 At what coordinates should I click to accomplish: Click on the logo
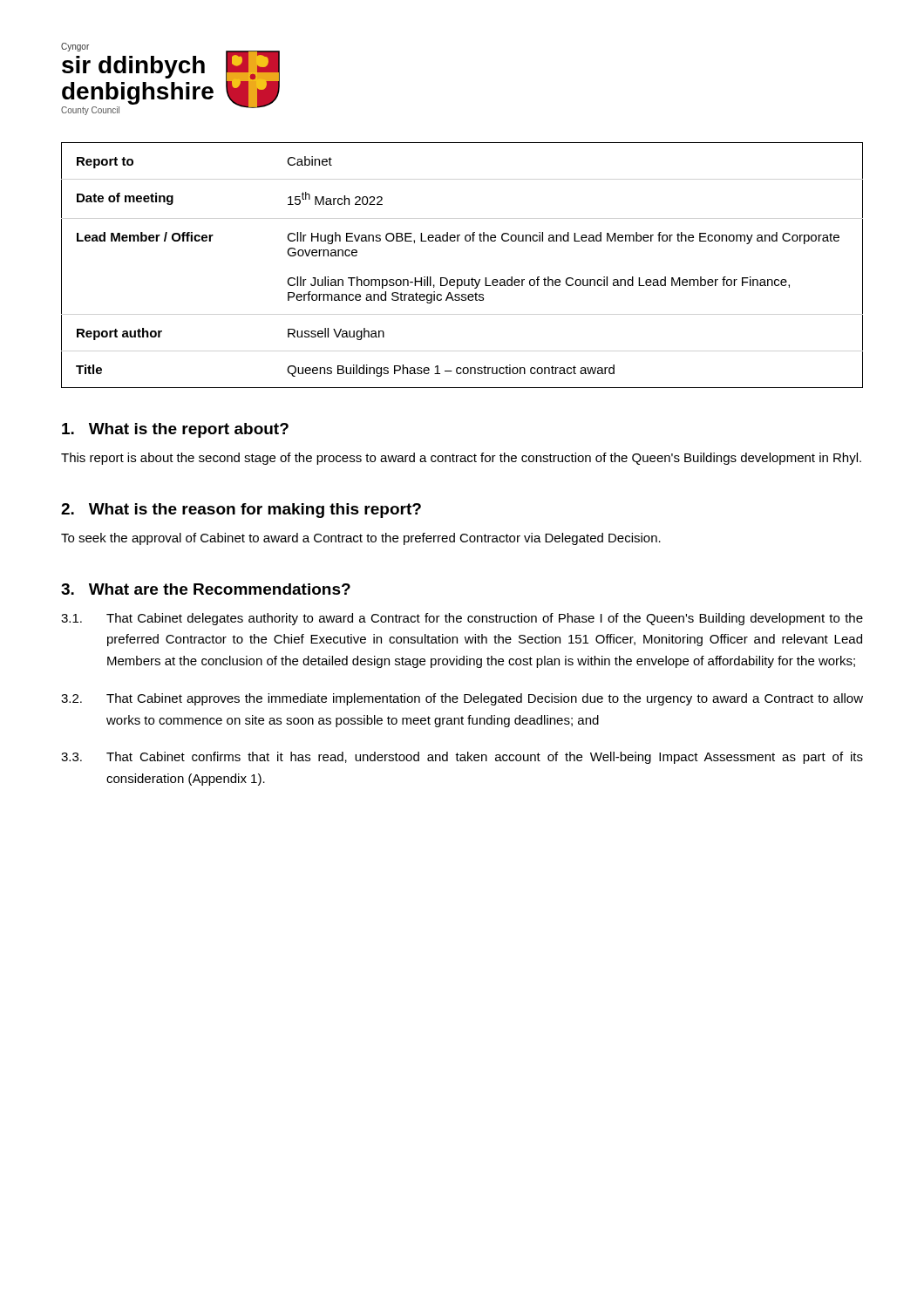(x=462, y=79)
